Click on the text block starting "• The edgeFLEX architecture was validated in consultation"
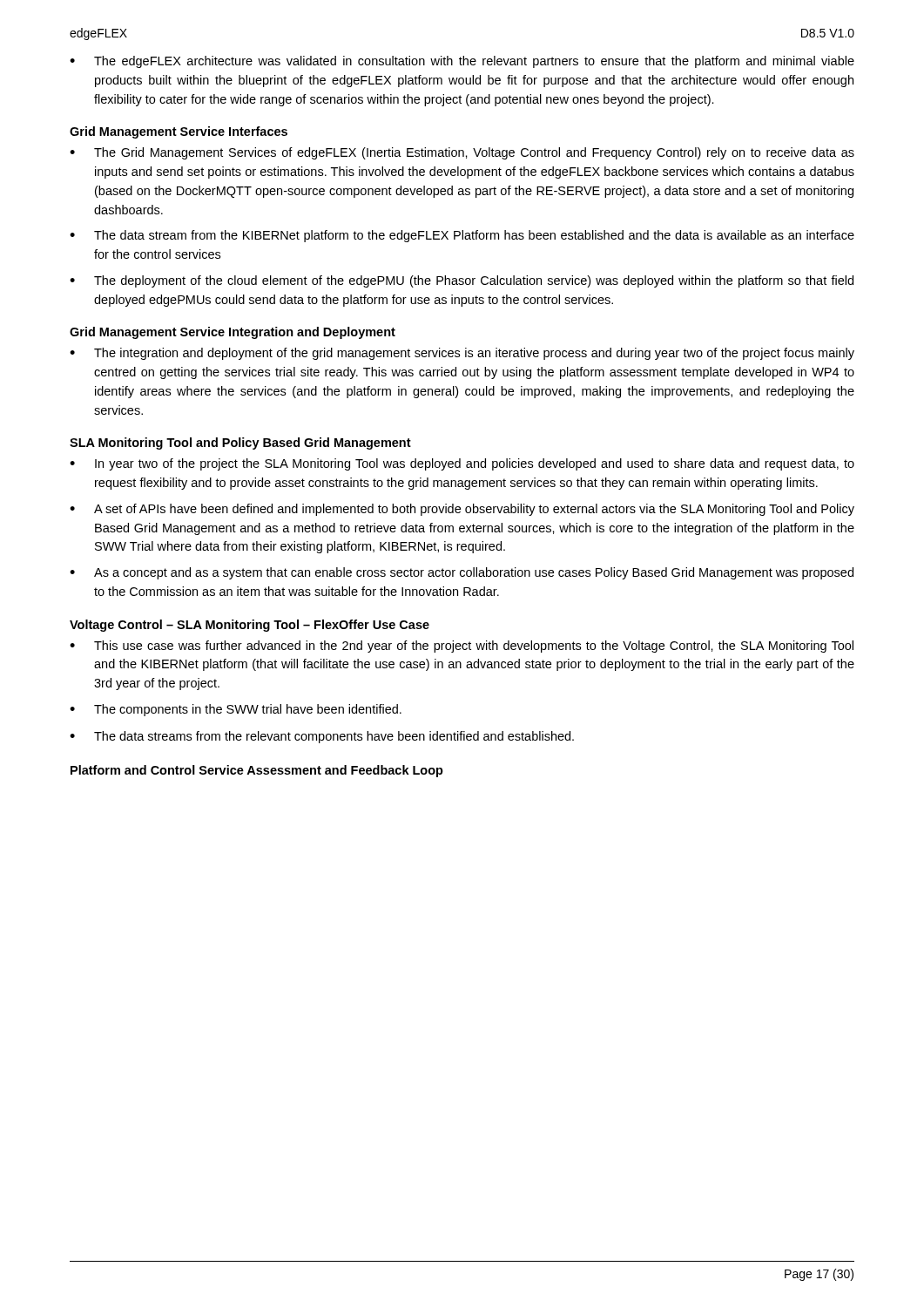 [462, 81]
